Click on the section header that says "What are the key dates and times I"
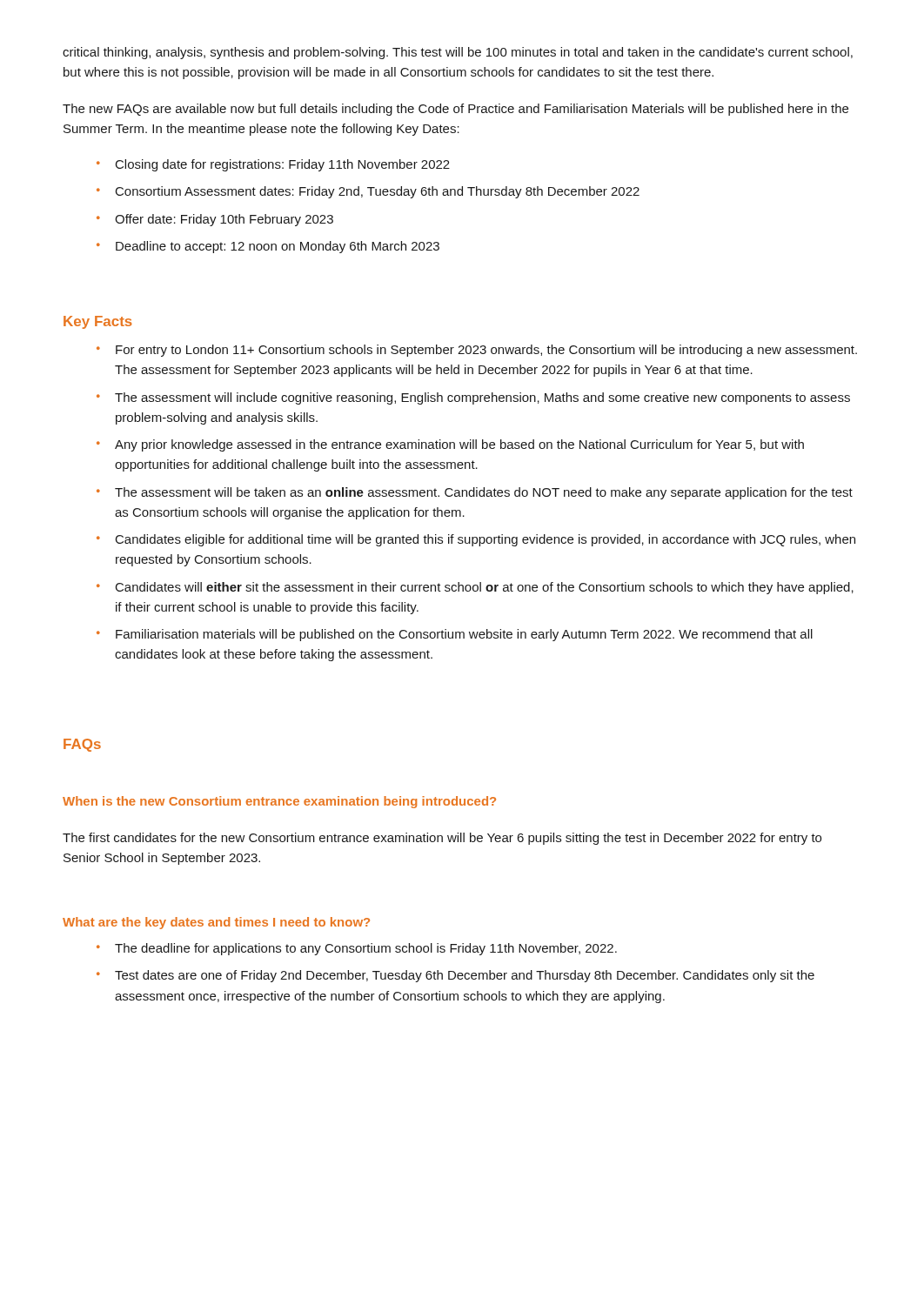This screenshot has height=1305, width=924. click(217, 922)
